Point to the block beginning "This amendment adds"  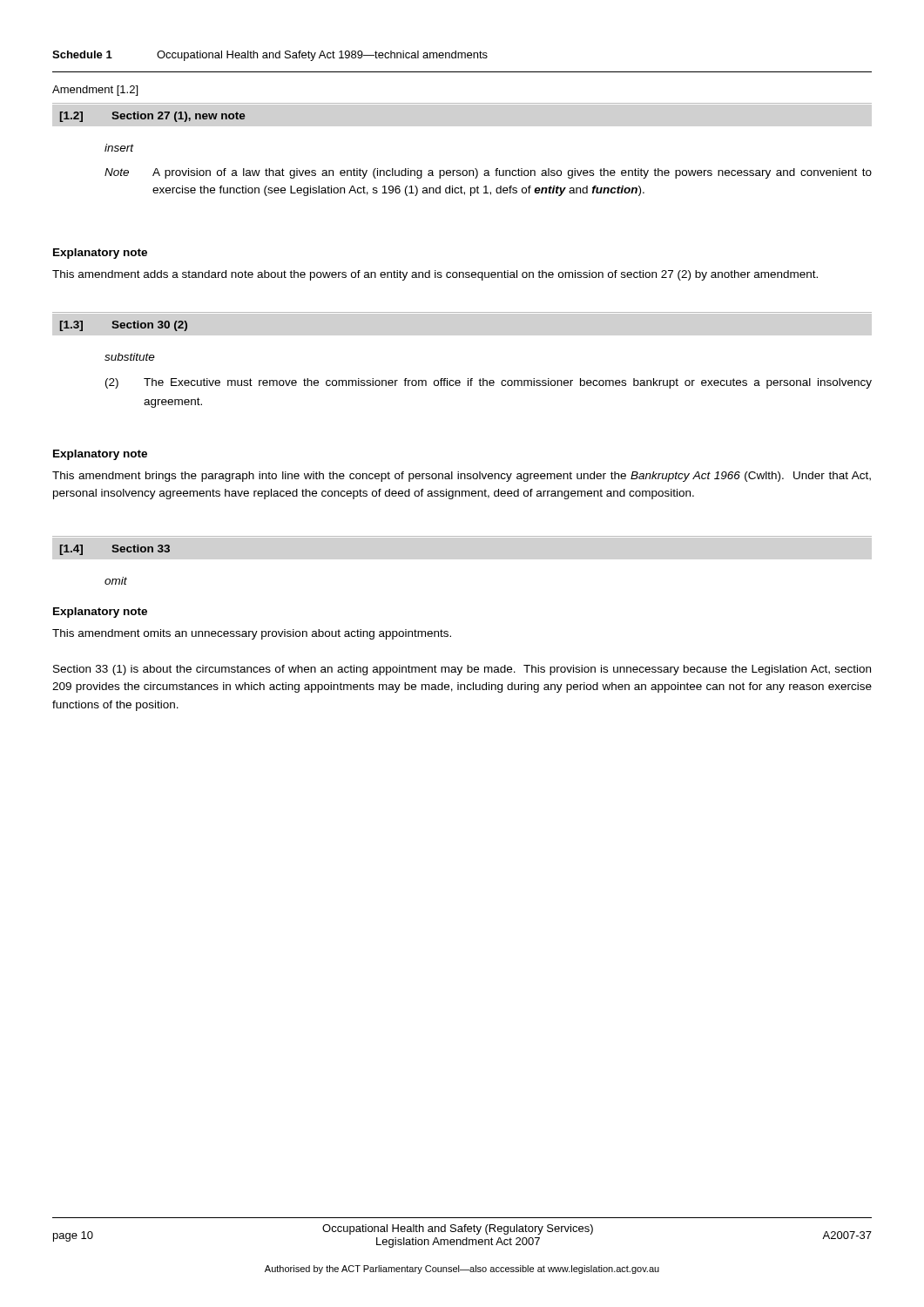pos(436,274)
